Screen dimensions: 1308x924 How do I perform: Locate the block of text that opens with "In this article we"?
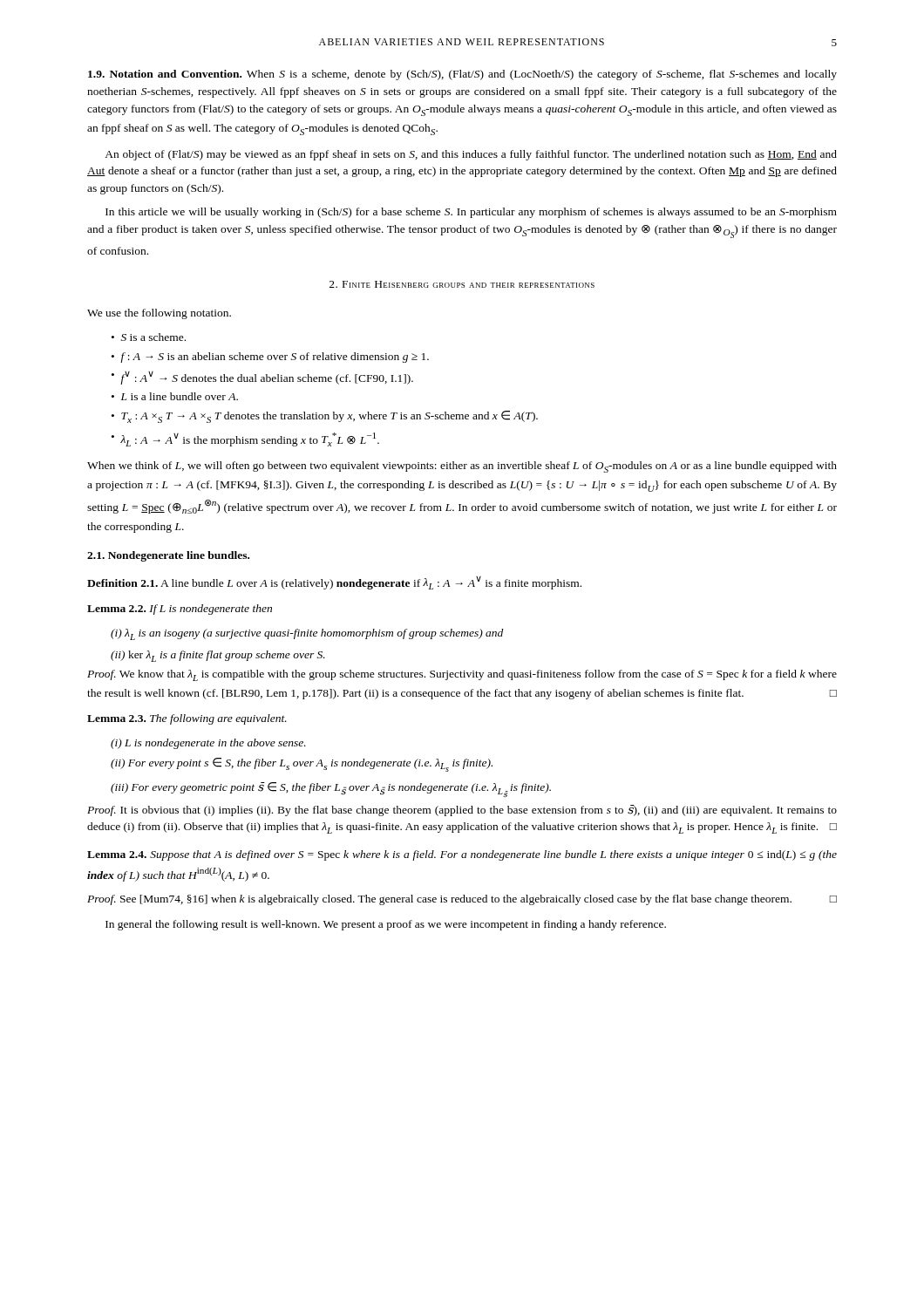click(x=462, y=232)
